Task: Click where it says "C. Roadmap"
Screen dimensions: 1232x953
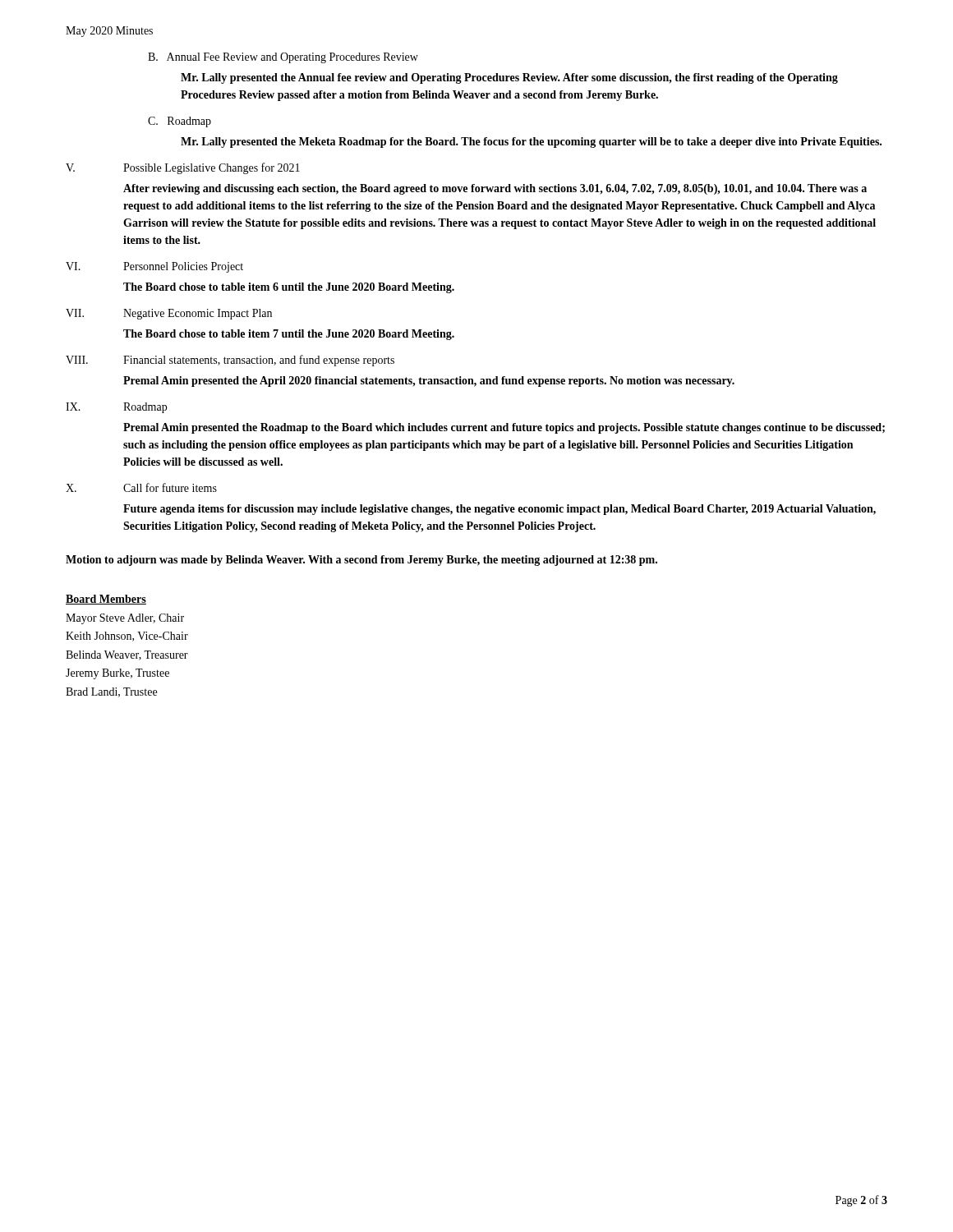Action: [x=180, y=121]
